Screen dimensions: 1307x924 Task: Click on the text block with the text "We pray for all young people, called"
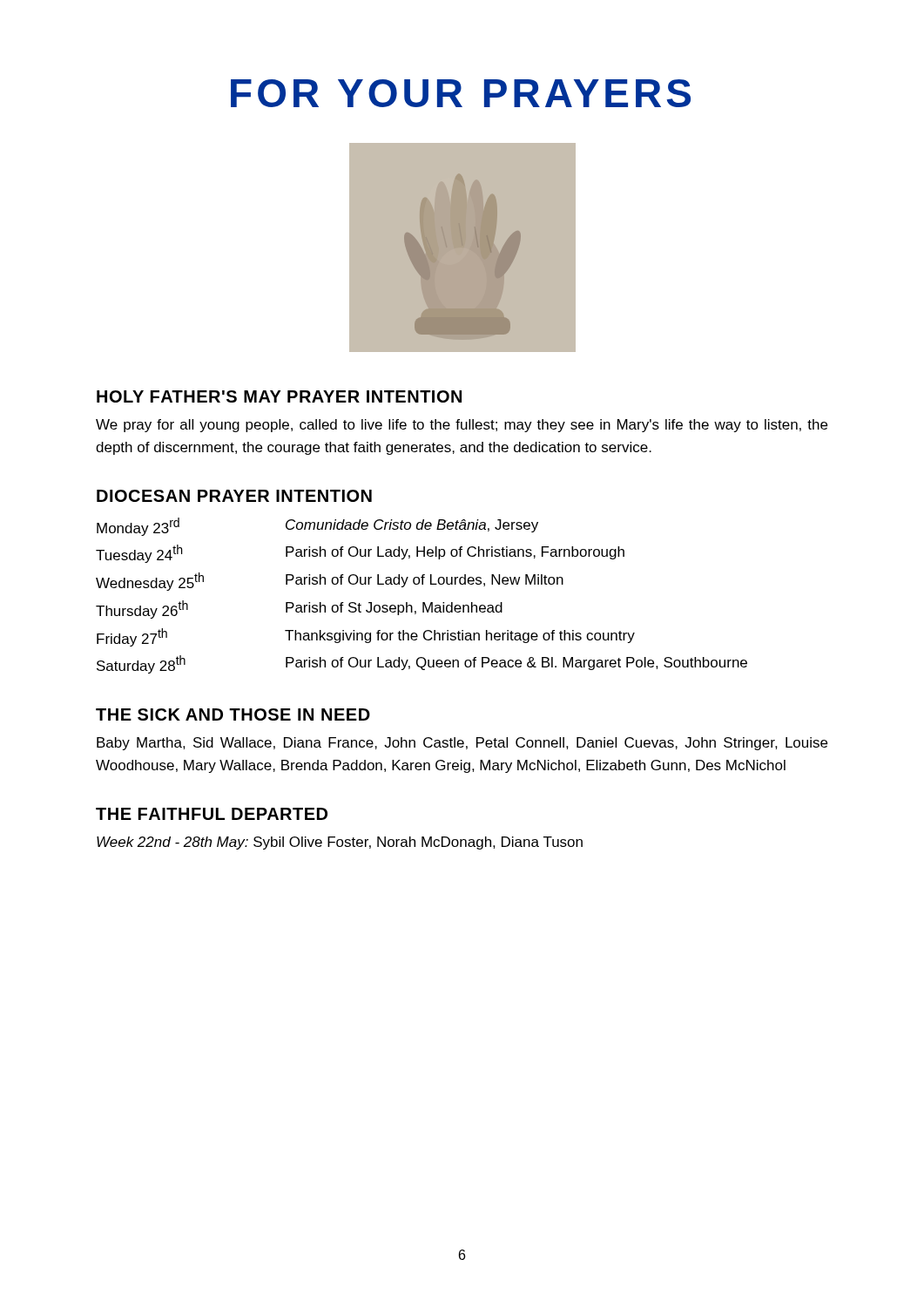[462, 436]
